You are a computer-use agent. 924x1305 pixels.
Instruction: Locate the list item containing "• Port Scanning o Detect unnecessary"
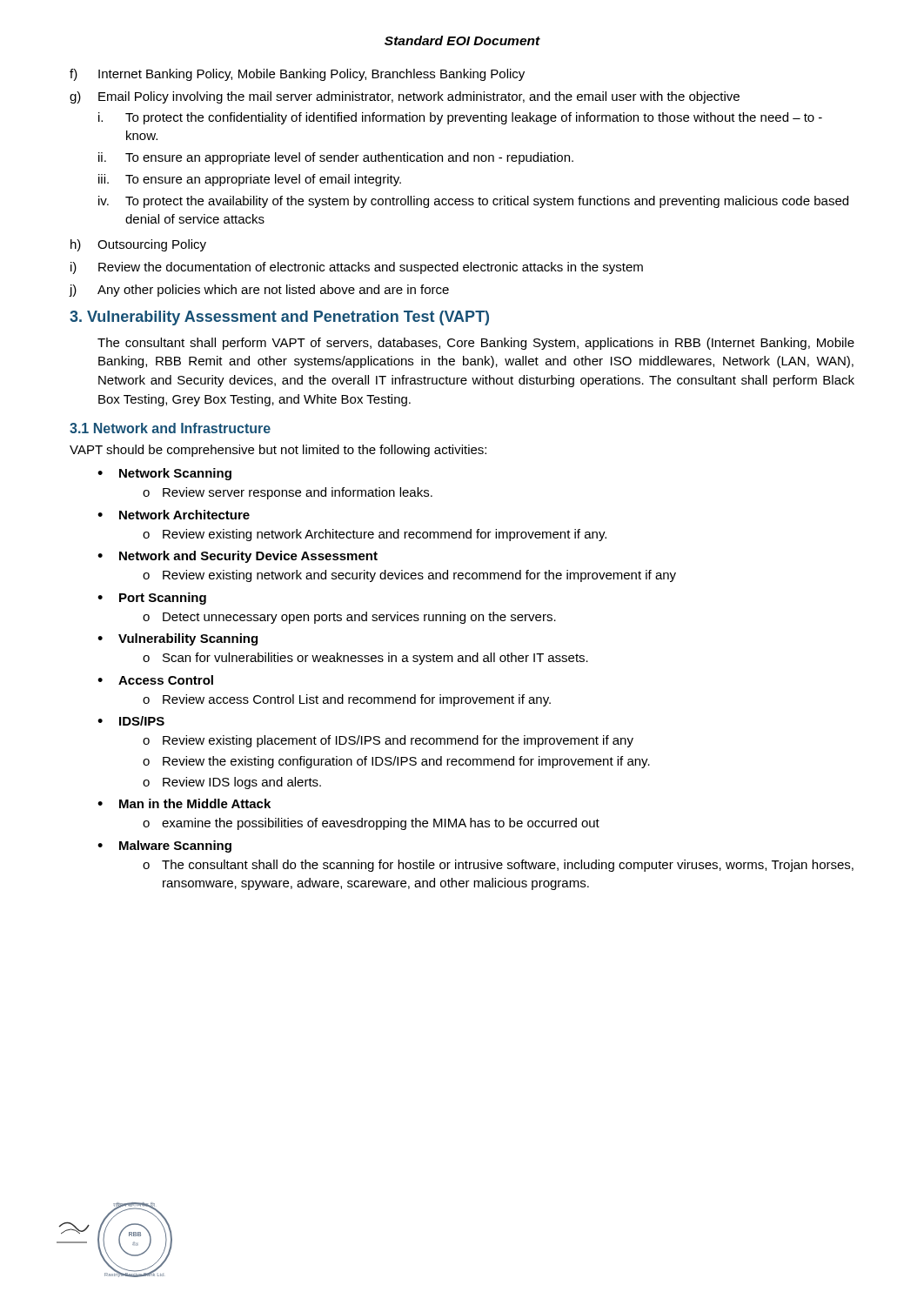click(x=476, y=608)
